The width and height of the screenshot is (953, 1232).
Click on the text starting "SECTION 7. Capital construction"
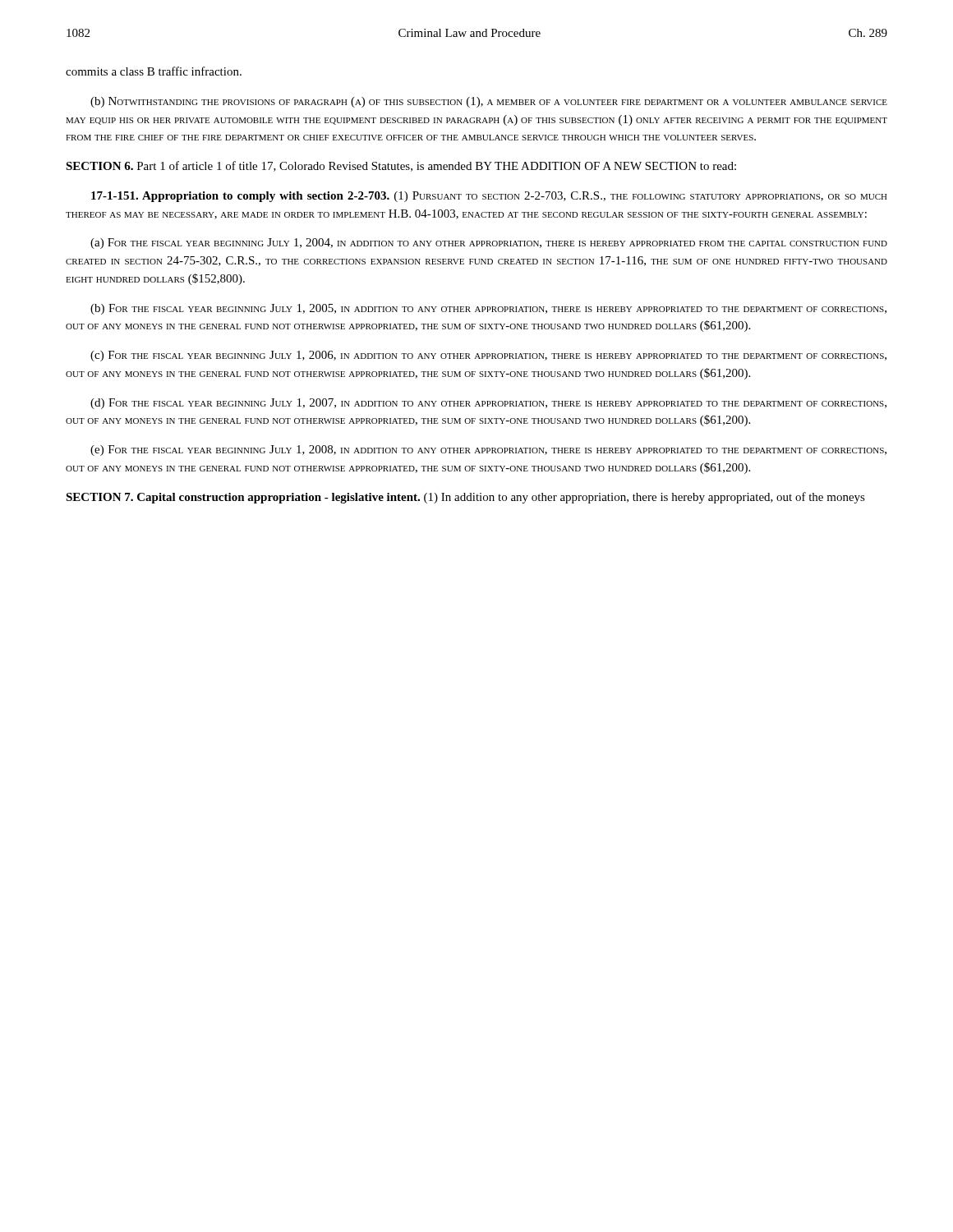point(465,496)
